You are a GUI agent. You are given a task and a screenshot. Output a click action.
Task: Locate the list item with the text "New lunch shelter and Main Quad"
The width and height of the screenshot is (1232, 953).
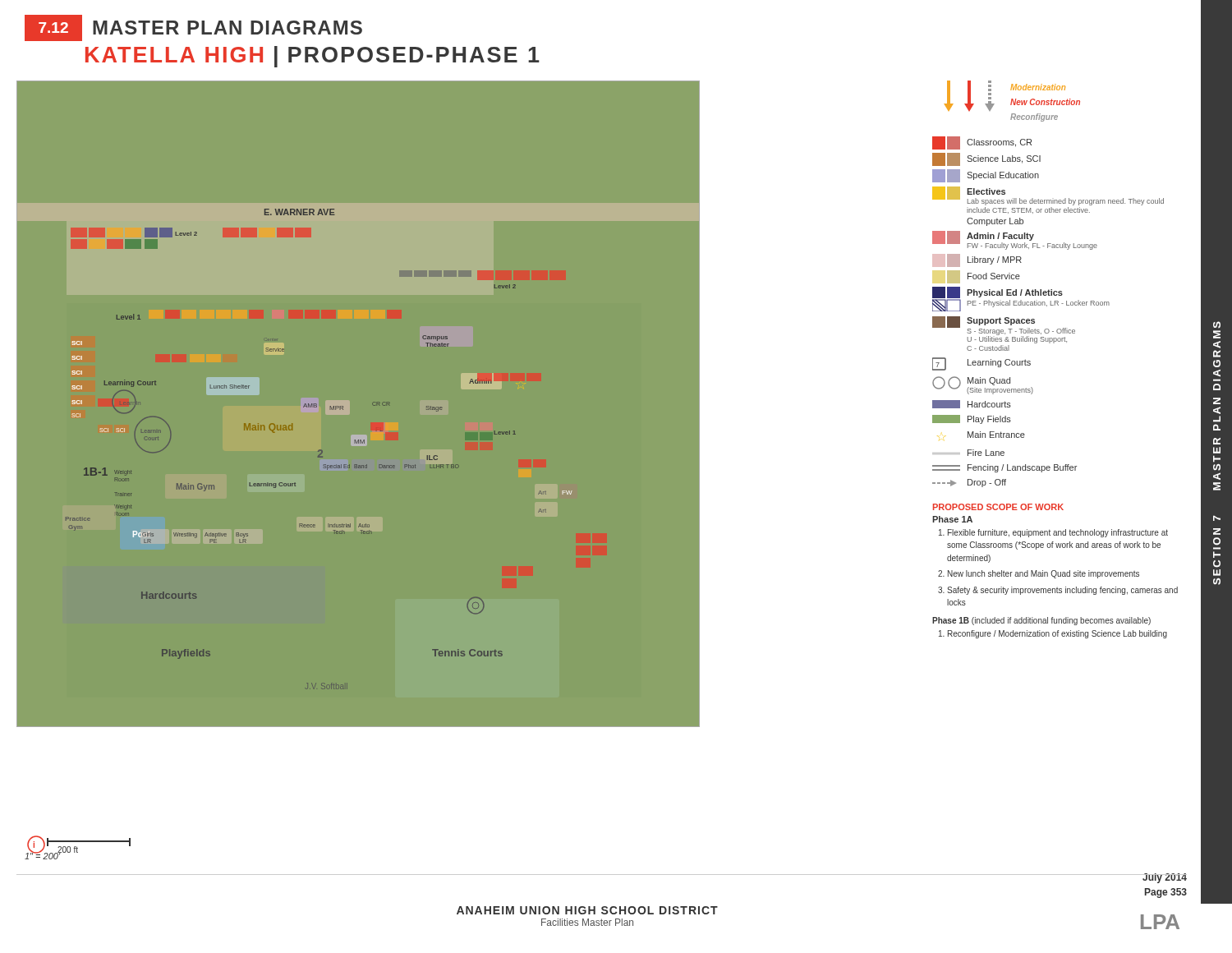(x=1043, y=574)
